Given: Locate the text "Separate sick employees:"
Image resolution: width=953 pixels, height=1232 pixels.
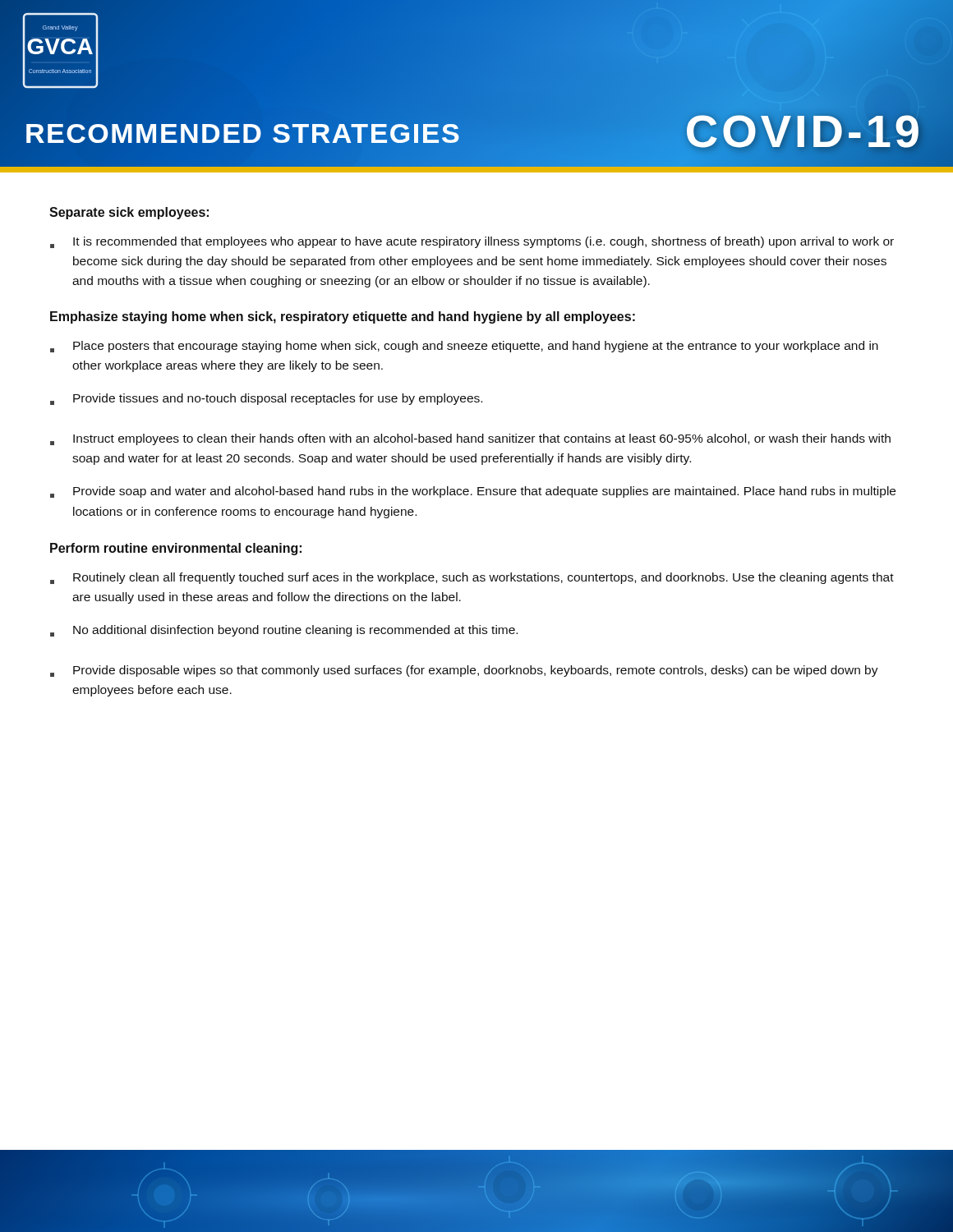Looking at the screenshot, I should tap(130, 212).
